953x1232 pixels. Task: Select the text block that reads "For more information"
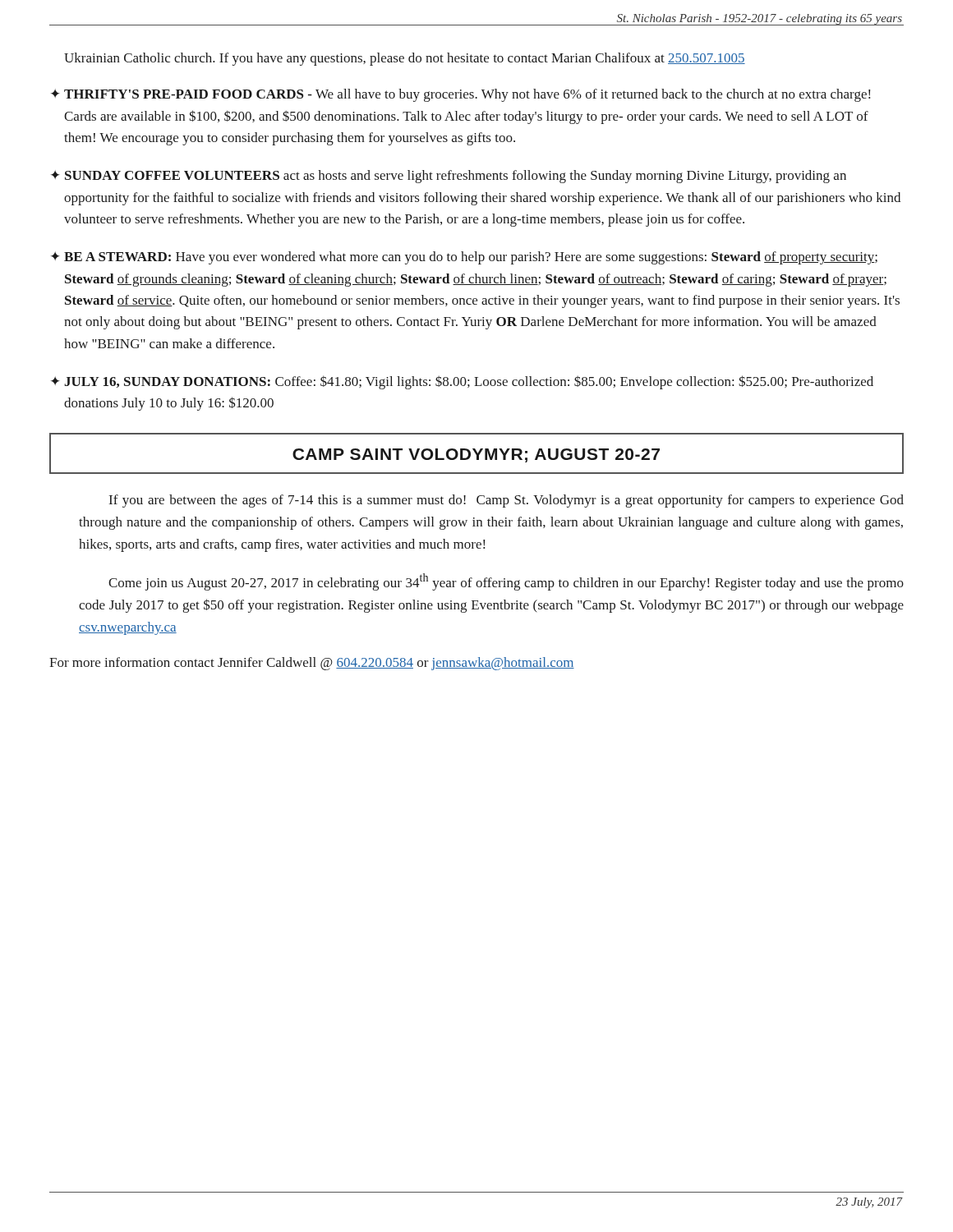coord(312,662)
